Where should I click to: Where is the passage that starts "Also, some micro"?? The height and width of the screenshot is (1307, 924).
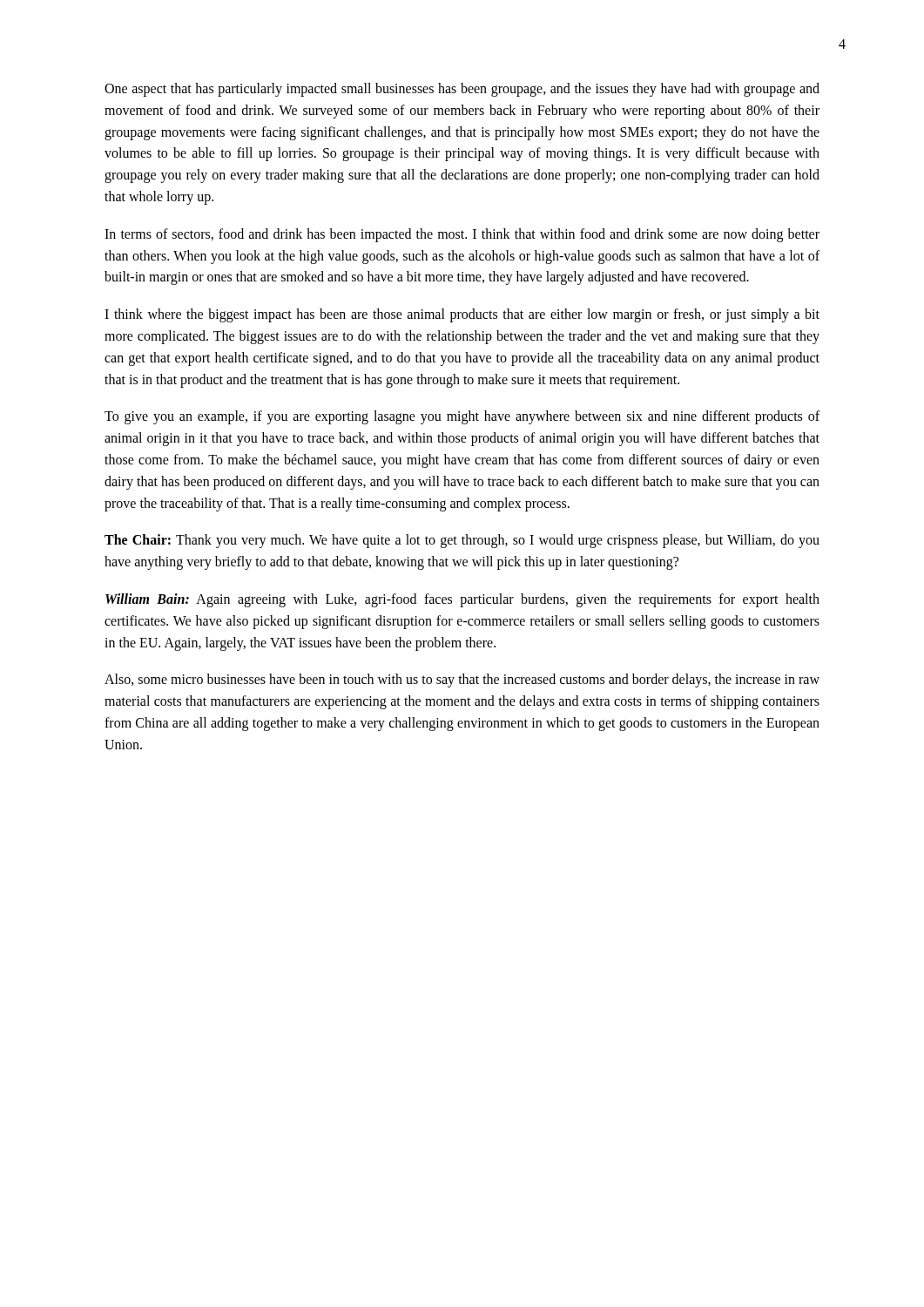click(462, 712)
